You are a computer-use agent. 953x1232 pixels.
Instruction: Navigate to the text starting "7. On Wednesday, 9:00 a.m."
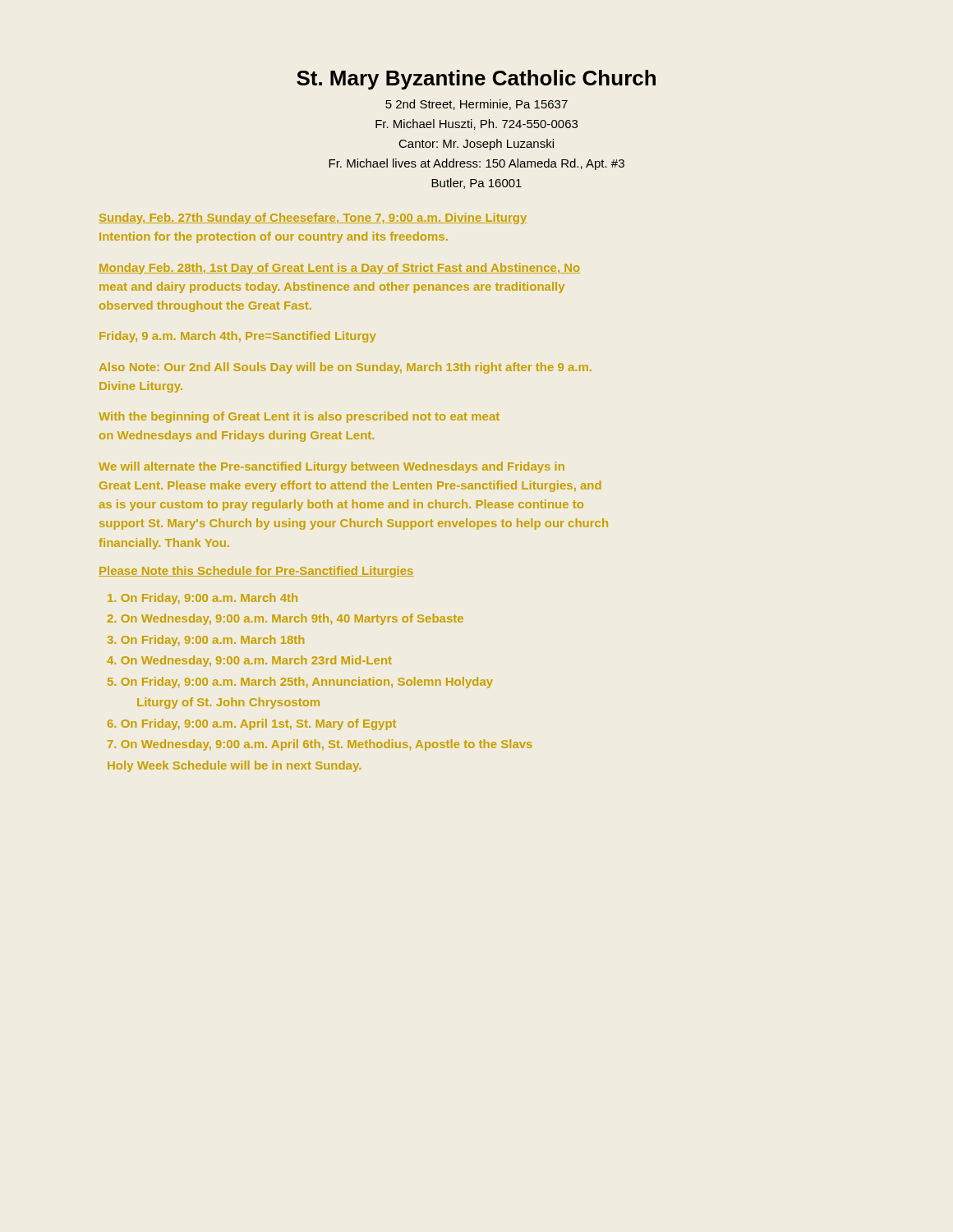[x=320, y=754]
